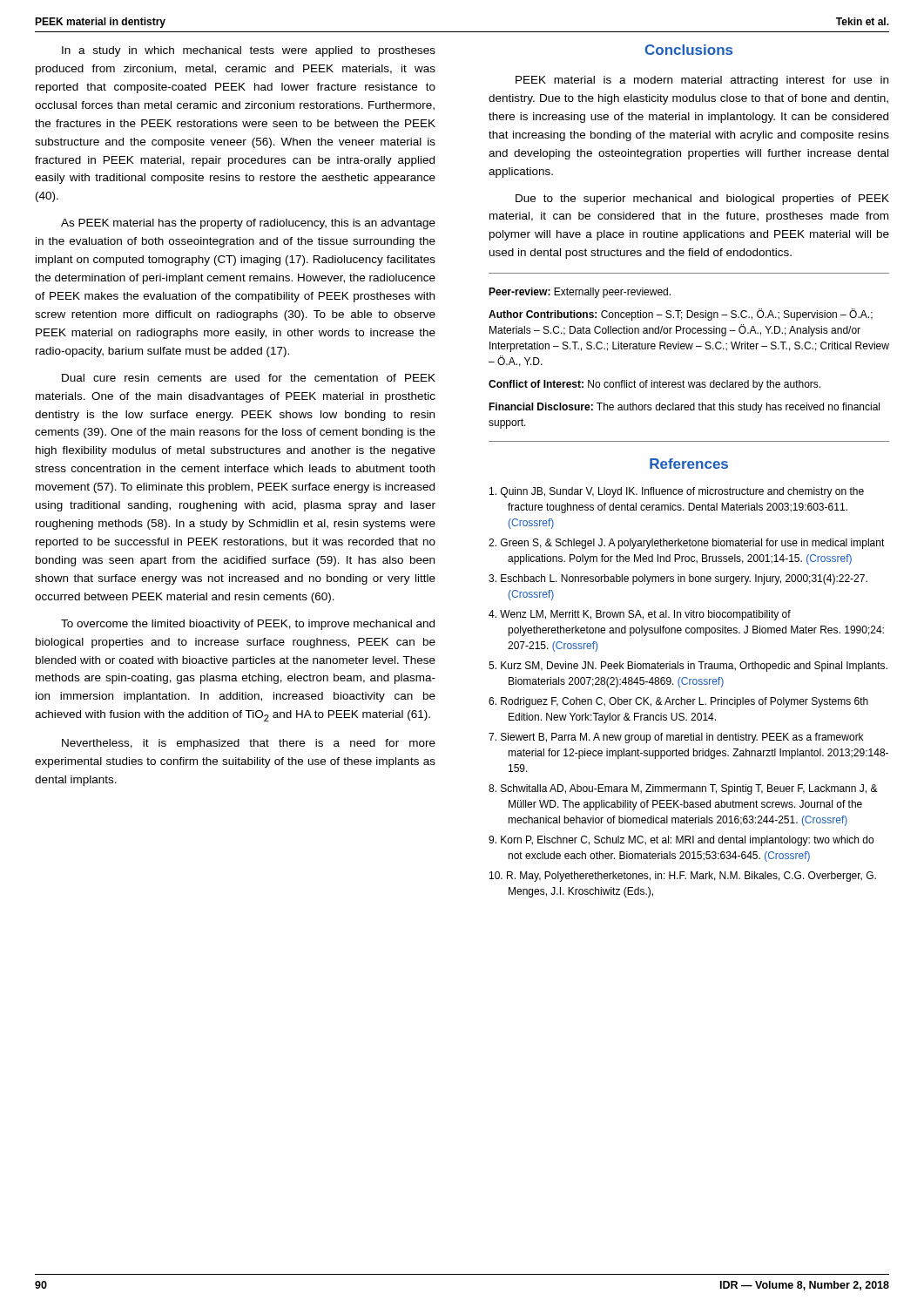Navigate to the block starting "7. Siewert B,"

[689, 753]
